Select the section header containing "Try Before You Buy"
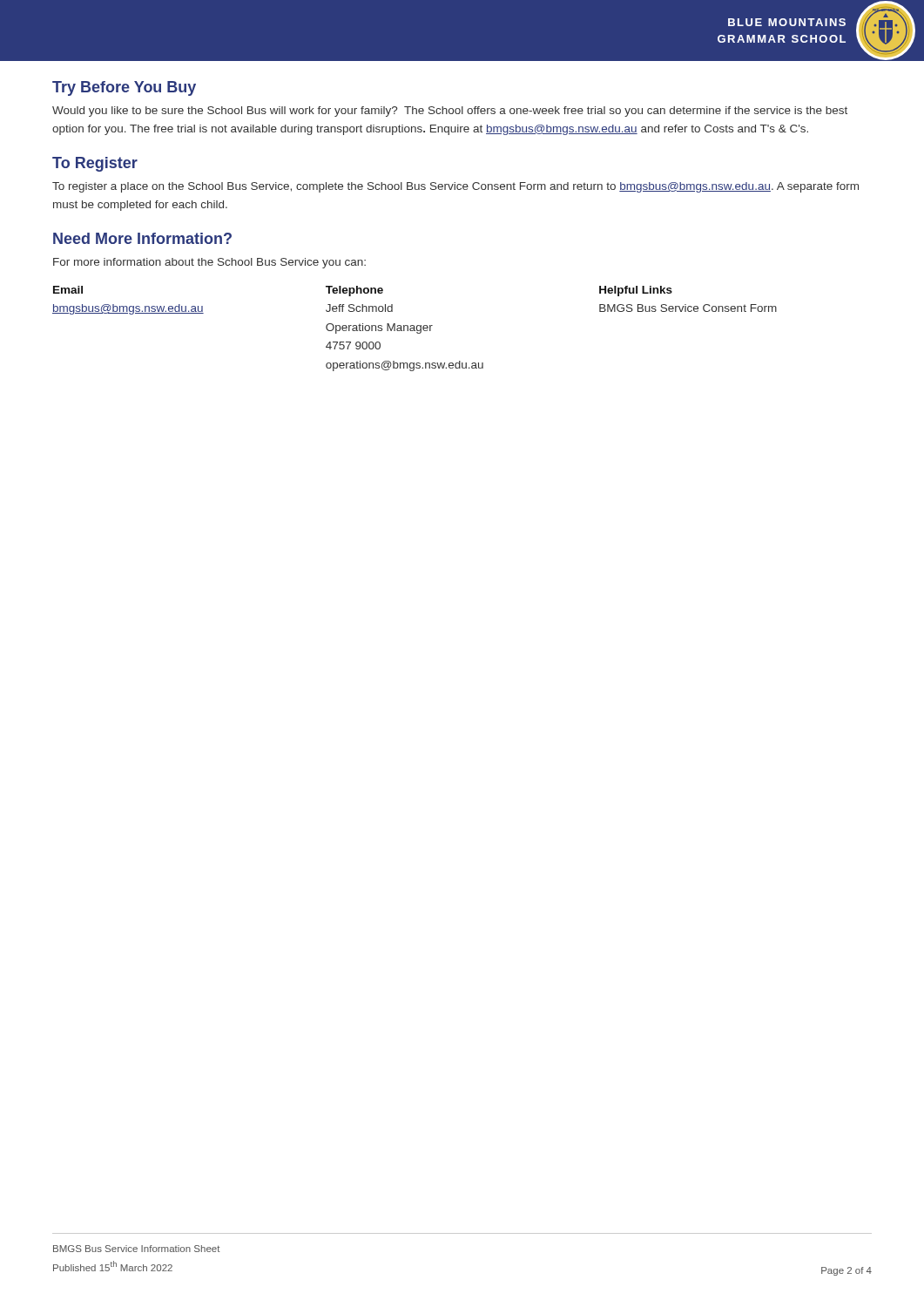The image size is (924, 1307). click(124, 87)
